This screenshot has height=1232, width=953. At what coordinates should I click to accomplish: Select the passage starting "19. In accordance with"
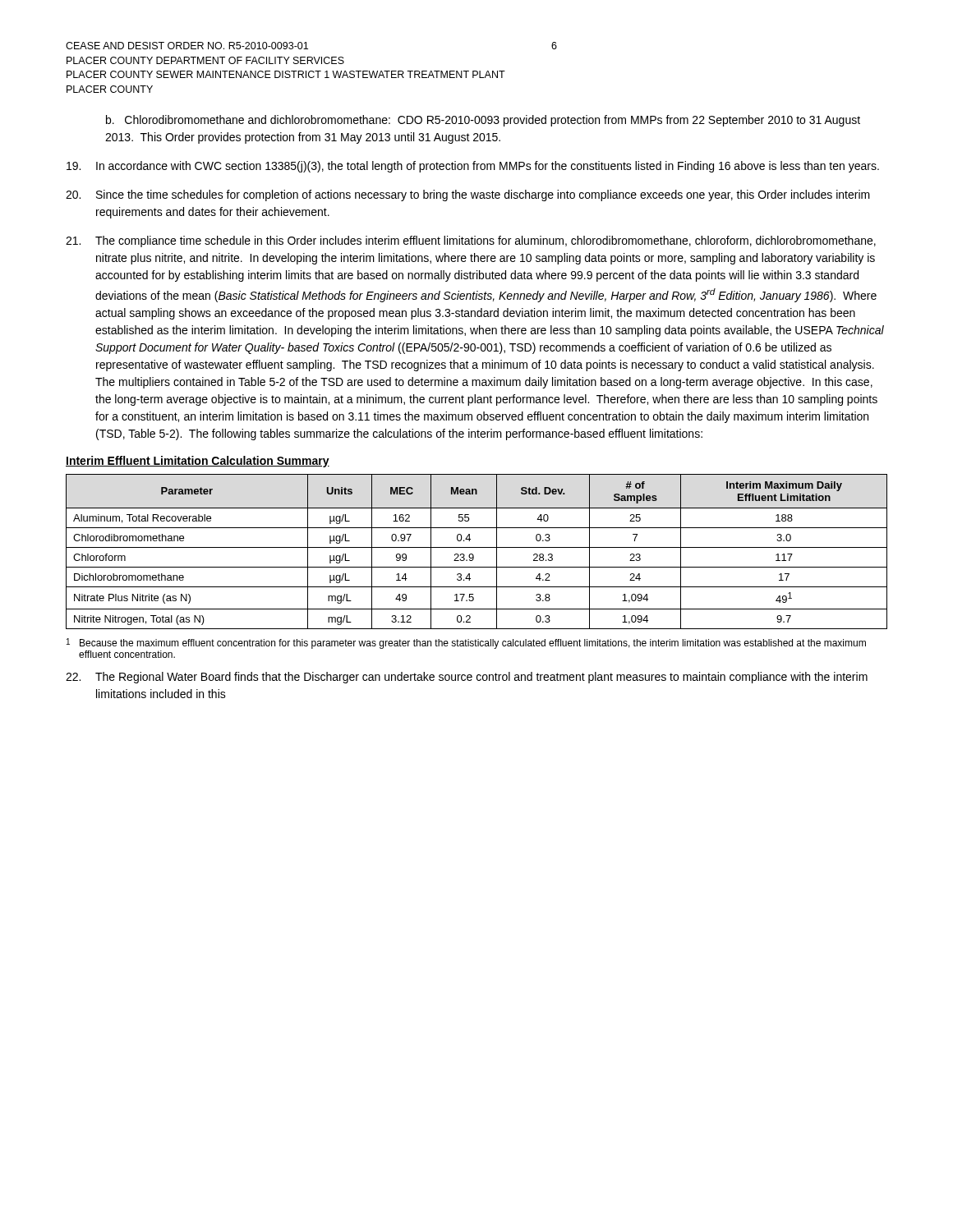tap(476, 166)
